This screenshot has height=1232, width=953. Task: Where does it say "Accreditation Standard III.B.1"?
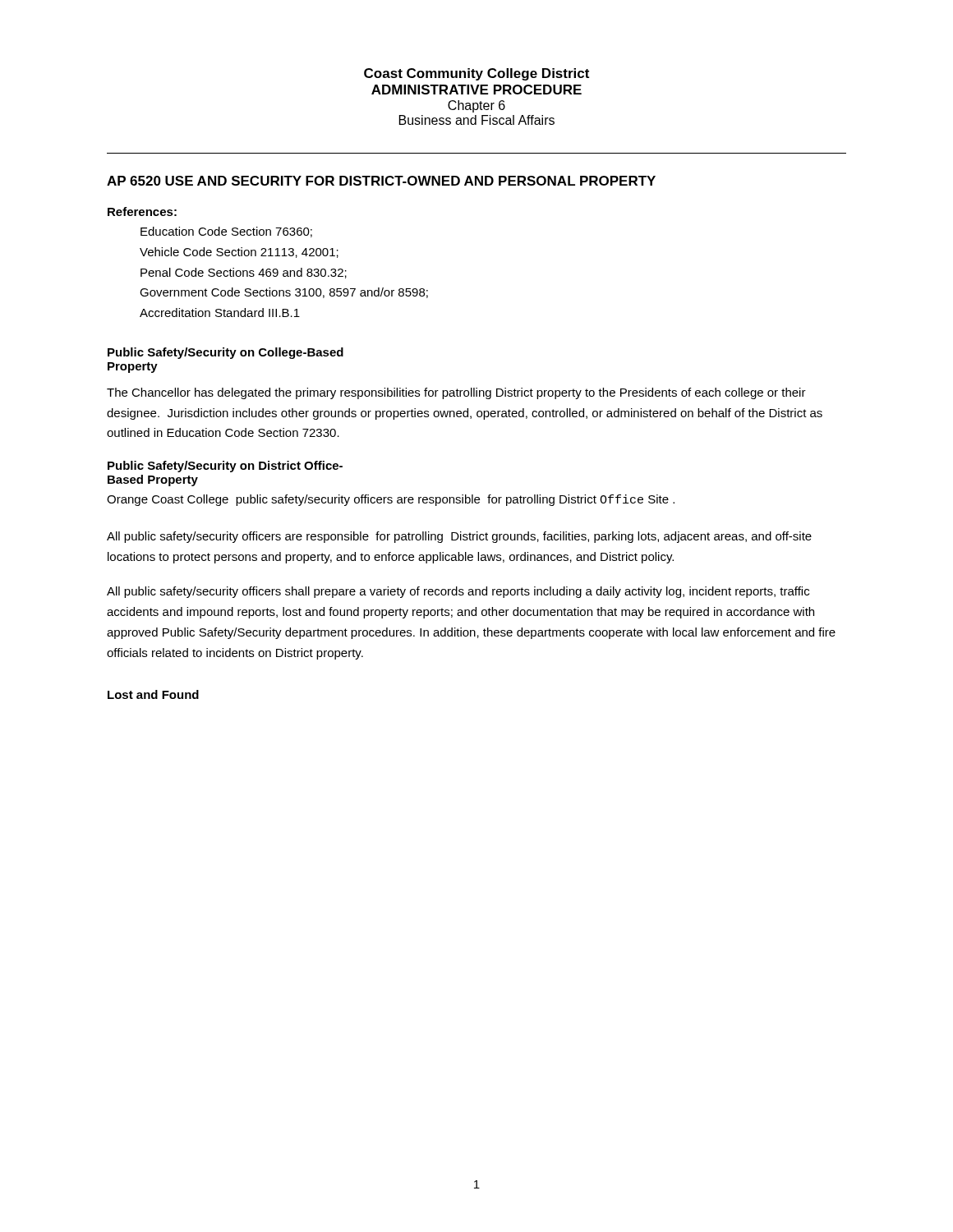click(220, 312)
